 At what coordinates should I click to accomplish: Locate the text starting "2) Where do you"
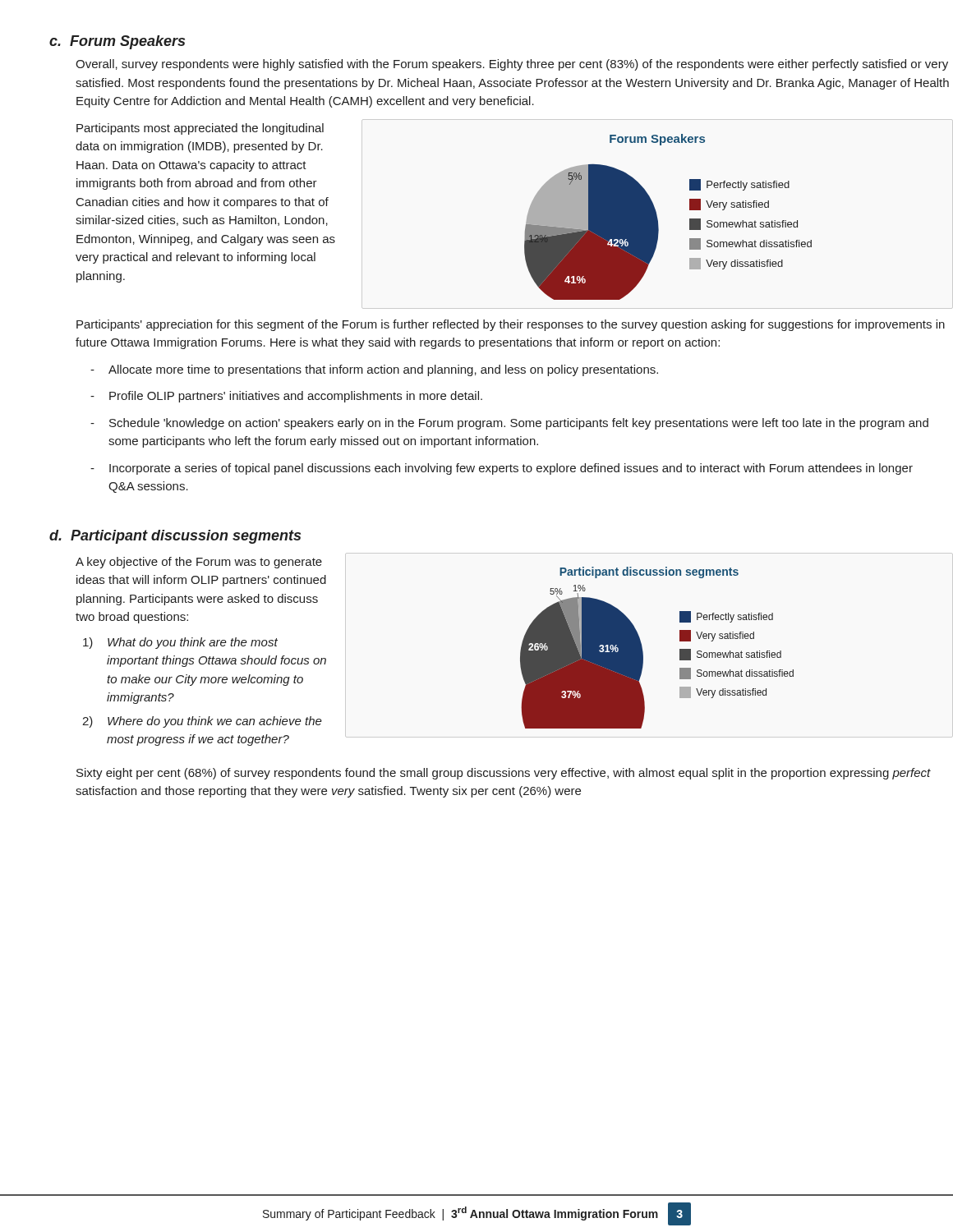tap(206, 730)
